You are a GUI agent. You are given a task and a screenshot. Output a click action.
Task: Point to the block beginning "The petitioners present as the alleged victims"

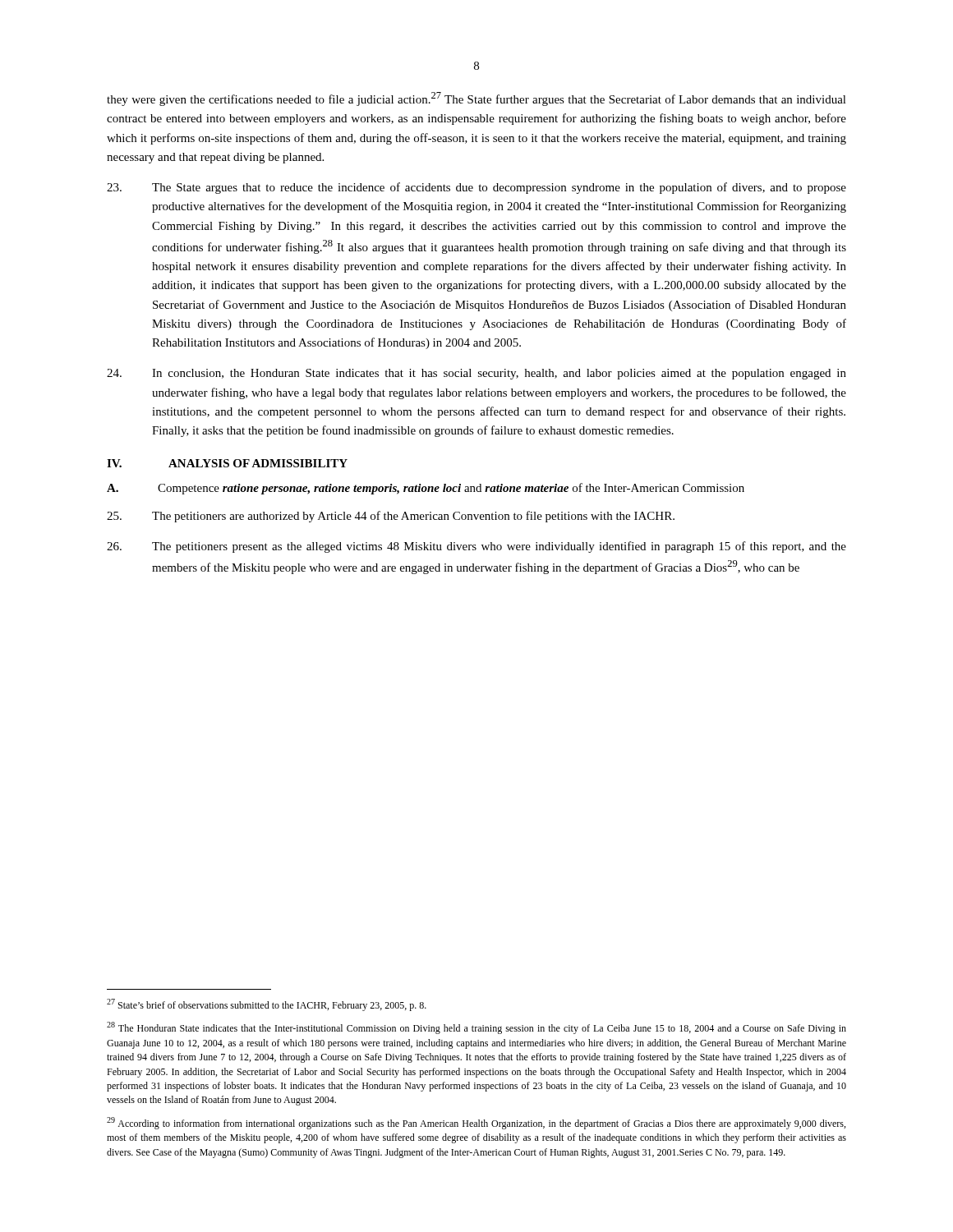tap(476, 557)
